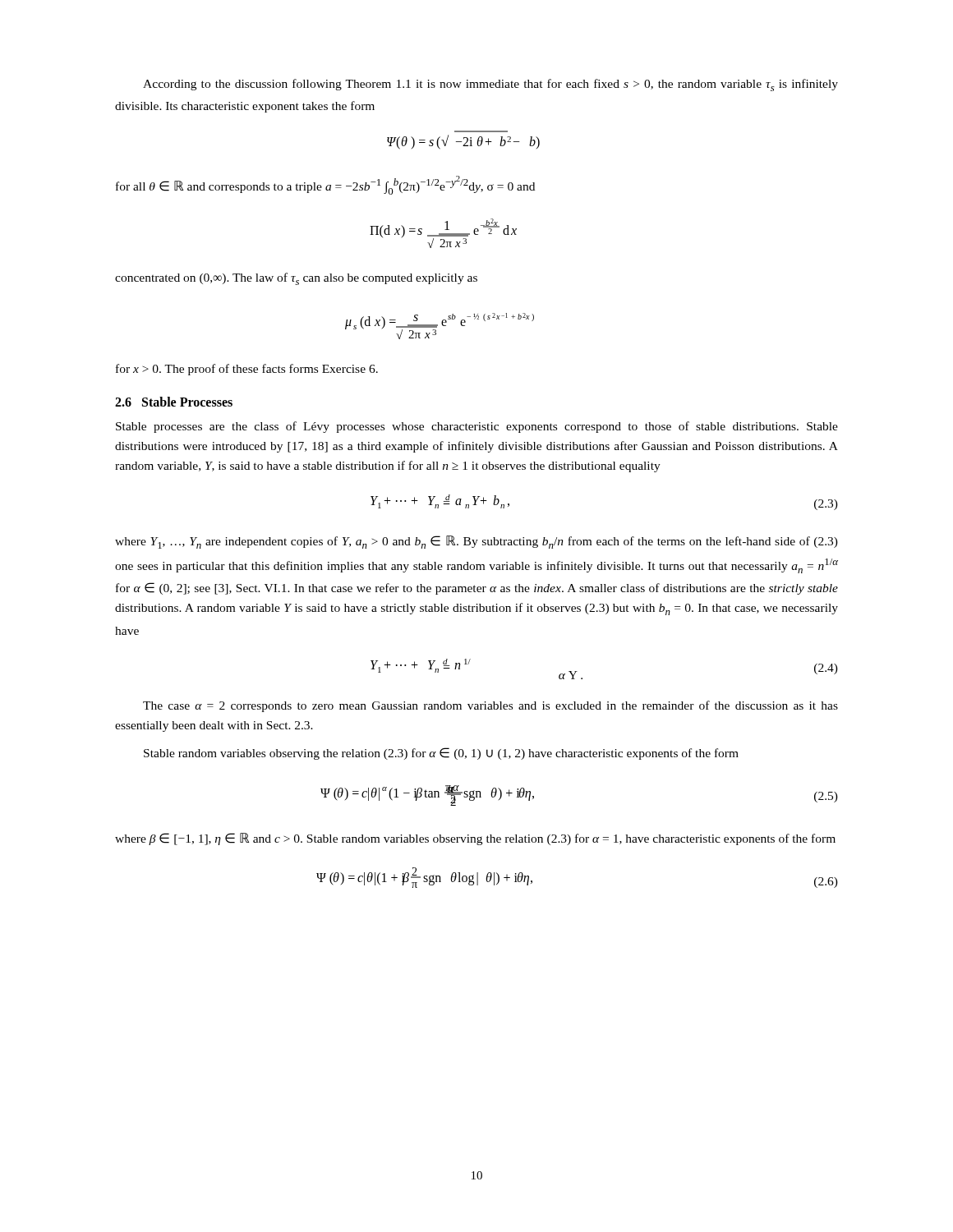Locate the section header that says "2.6 Stable Processes"
Screen dimensions: 1232x953
tap(174, 402)
